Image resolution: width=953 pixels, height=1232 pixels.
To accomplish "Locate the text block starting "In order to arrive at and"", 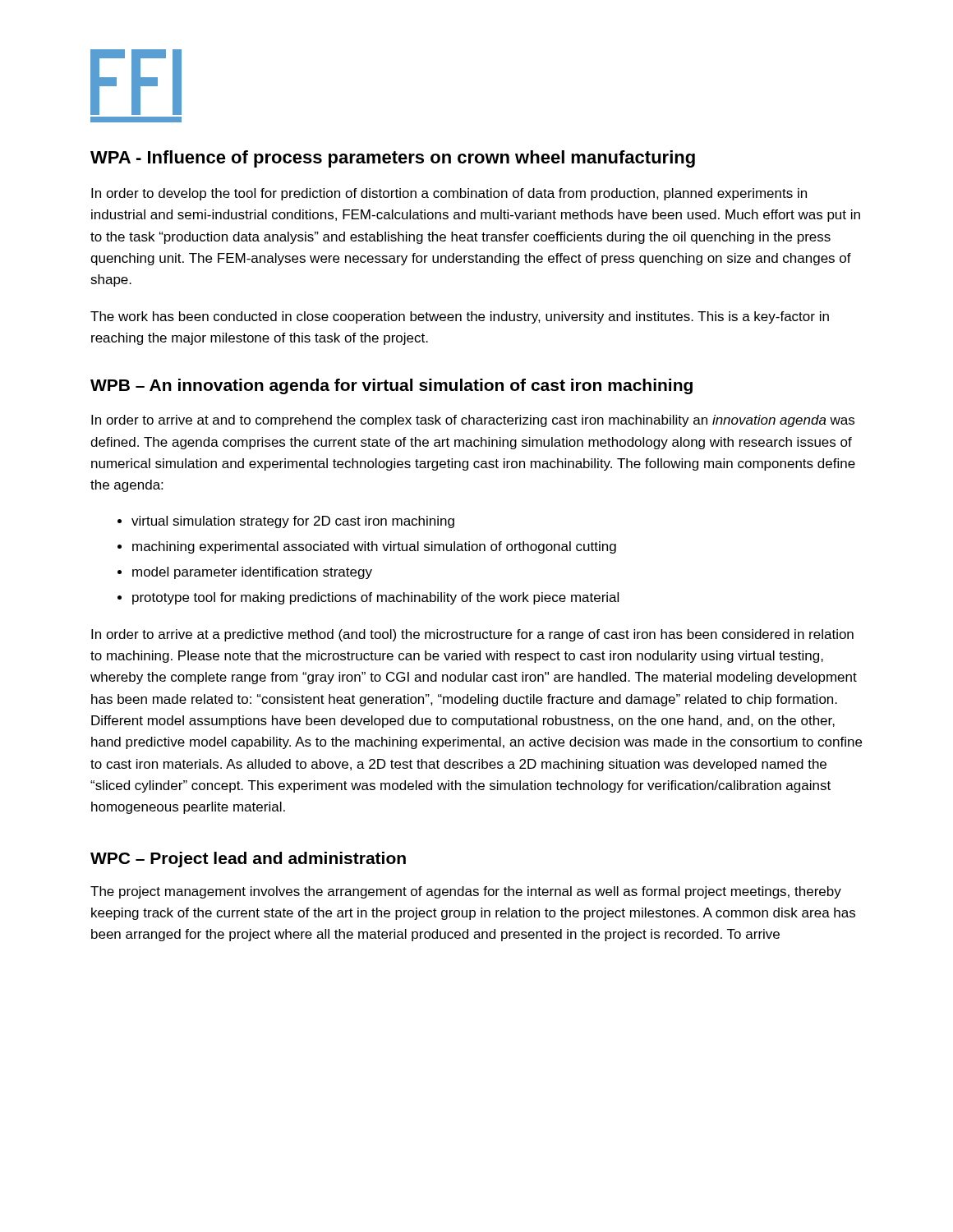I will coord(476,453).
